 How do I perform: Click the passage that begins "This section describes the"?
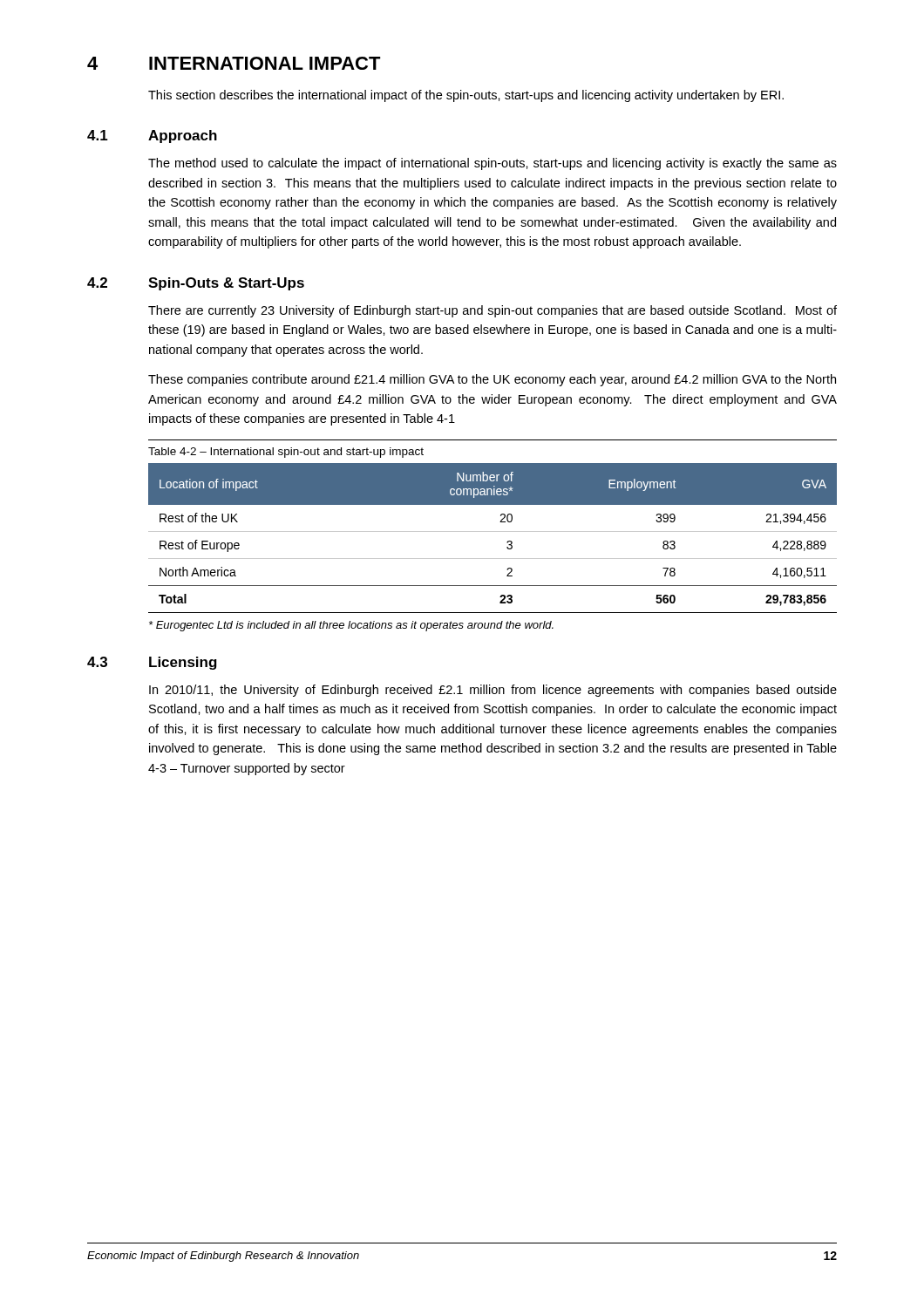click(x=466, y=95)
